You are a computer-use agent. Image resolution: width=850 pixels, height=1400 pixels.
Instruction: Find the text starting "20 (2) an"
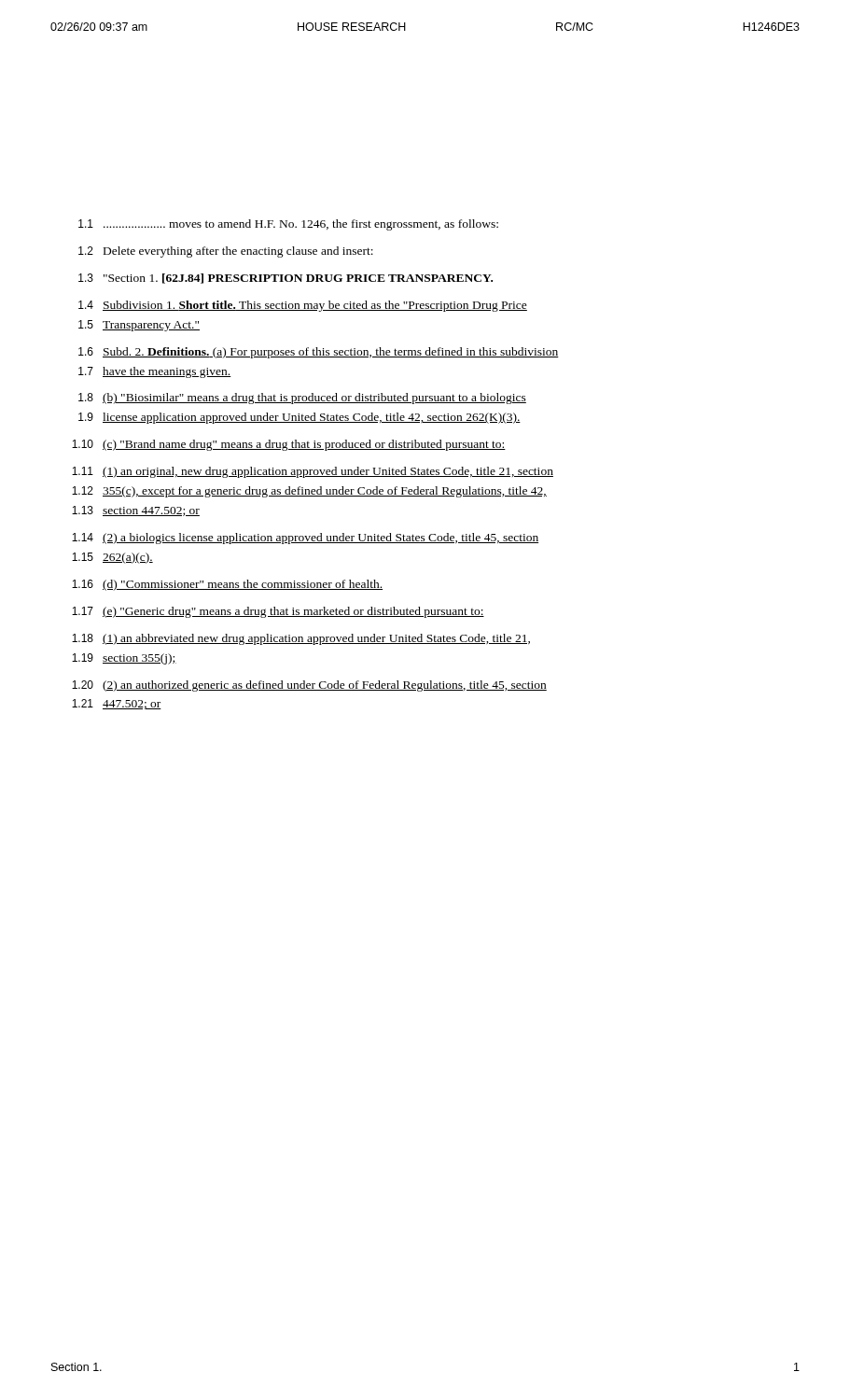[x=425, y=685]
